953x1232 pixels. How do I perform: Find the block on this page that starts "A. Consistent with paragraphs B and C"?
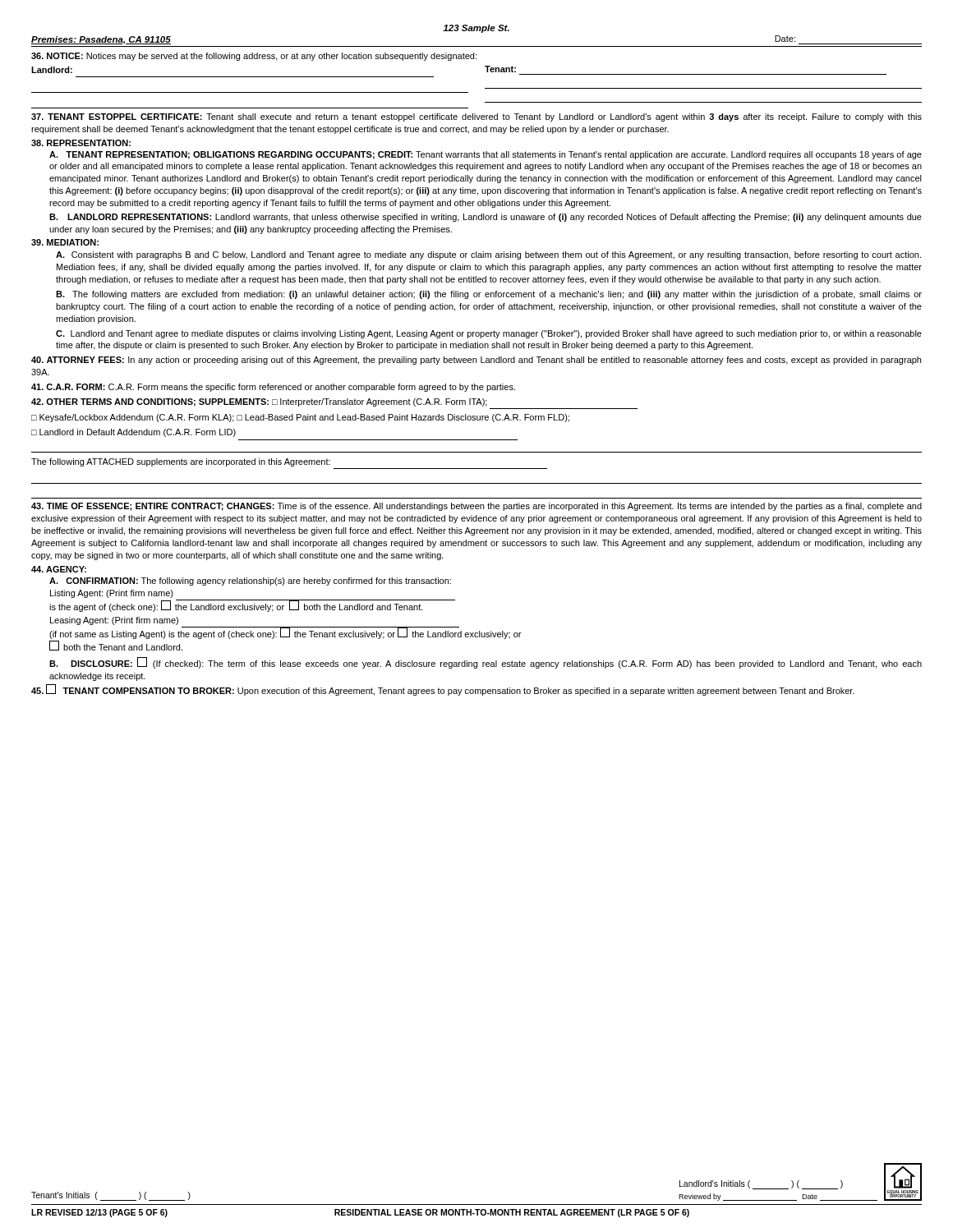(x=489, y=267)
